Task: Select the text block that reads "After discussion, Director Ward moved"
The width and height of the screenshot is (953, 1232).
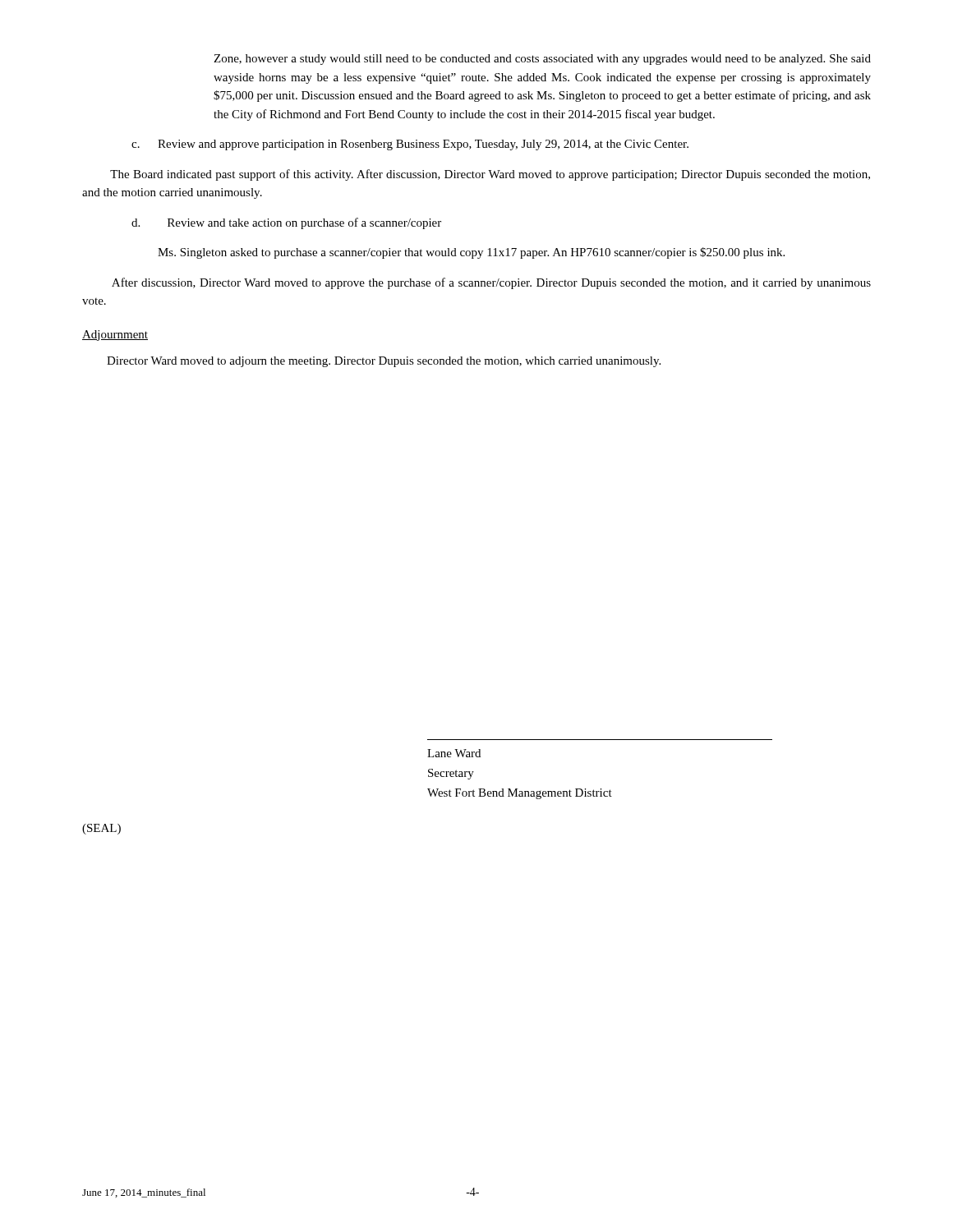Action: click(x=476, y=291)
